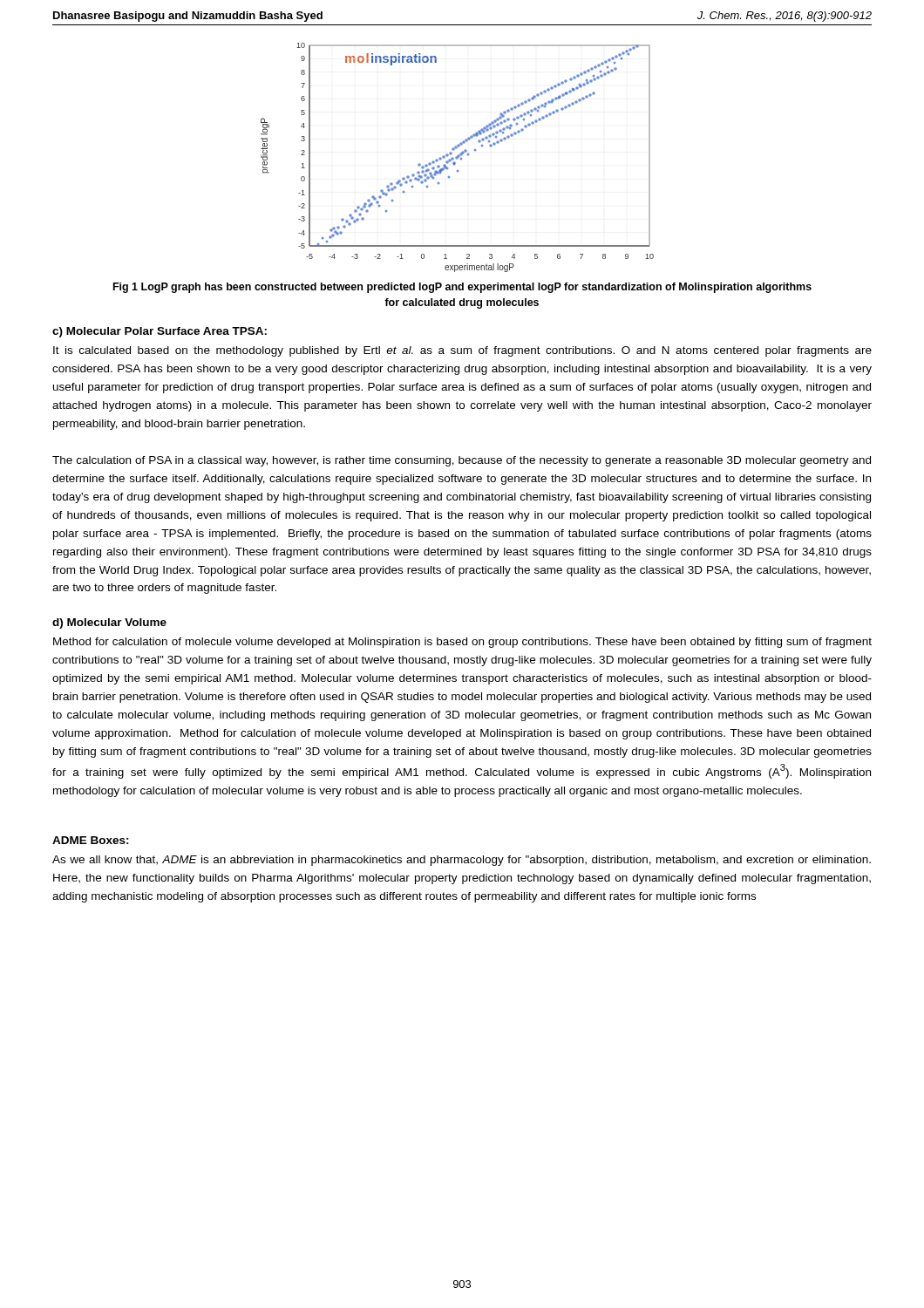This screenshot has height=1308, width=924.
Task: Locate the text starting "It is calculated based on the methodology published"
Action: [462, 387]
